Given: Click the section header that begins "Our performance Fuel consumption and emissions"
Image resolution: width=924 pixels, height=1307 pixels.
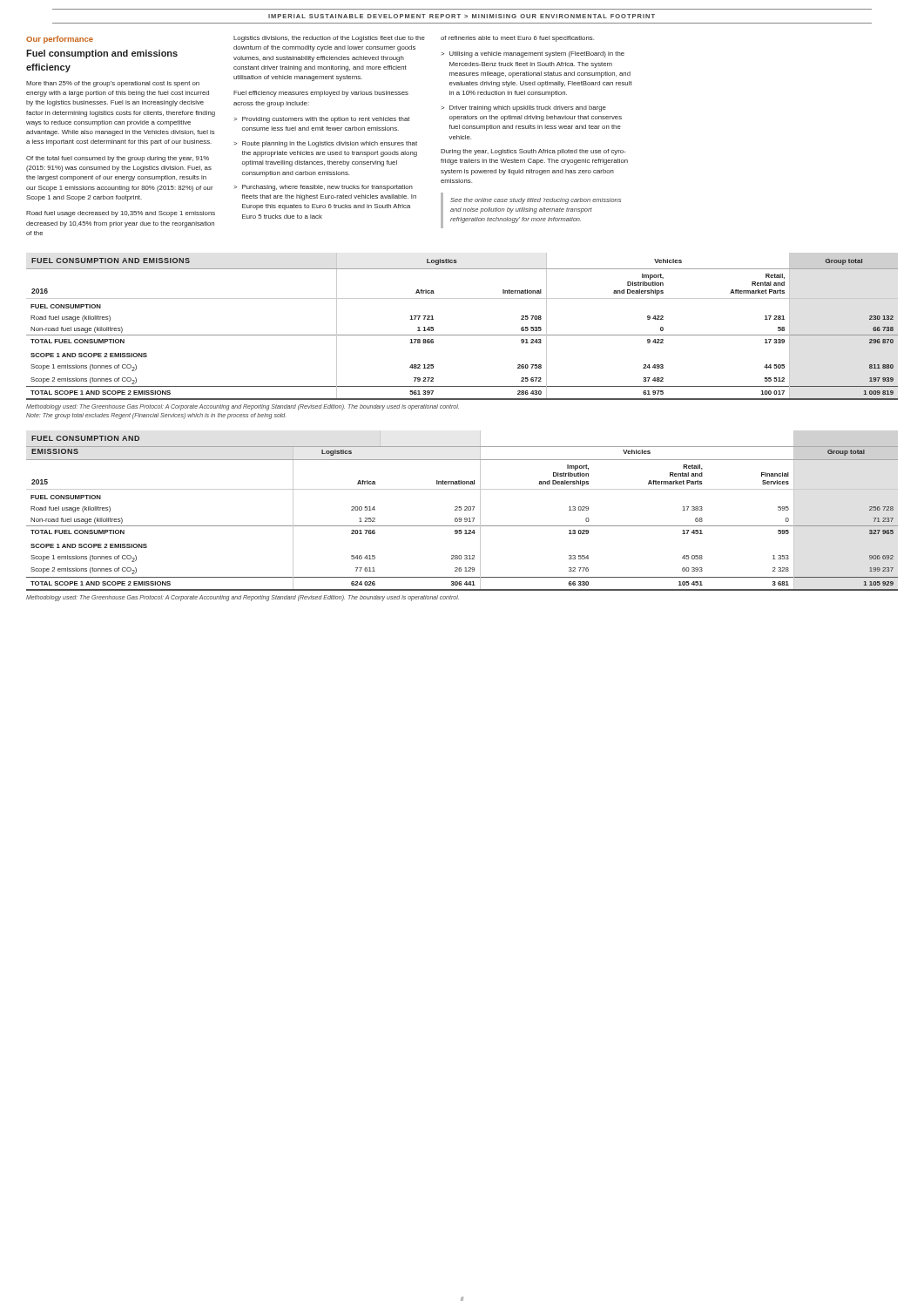Looking at the screenshot, I should [122, 54].
